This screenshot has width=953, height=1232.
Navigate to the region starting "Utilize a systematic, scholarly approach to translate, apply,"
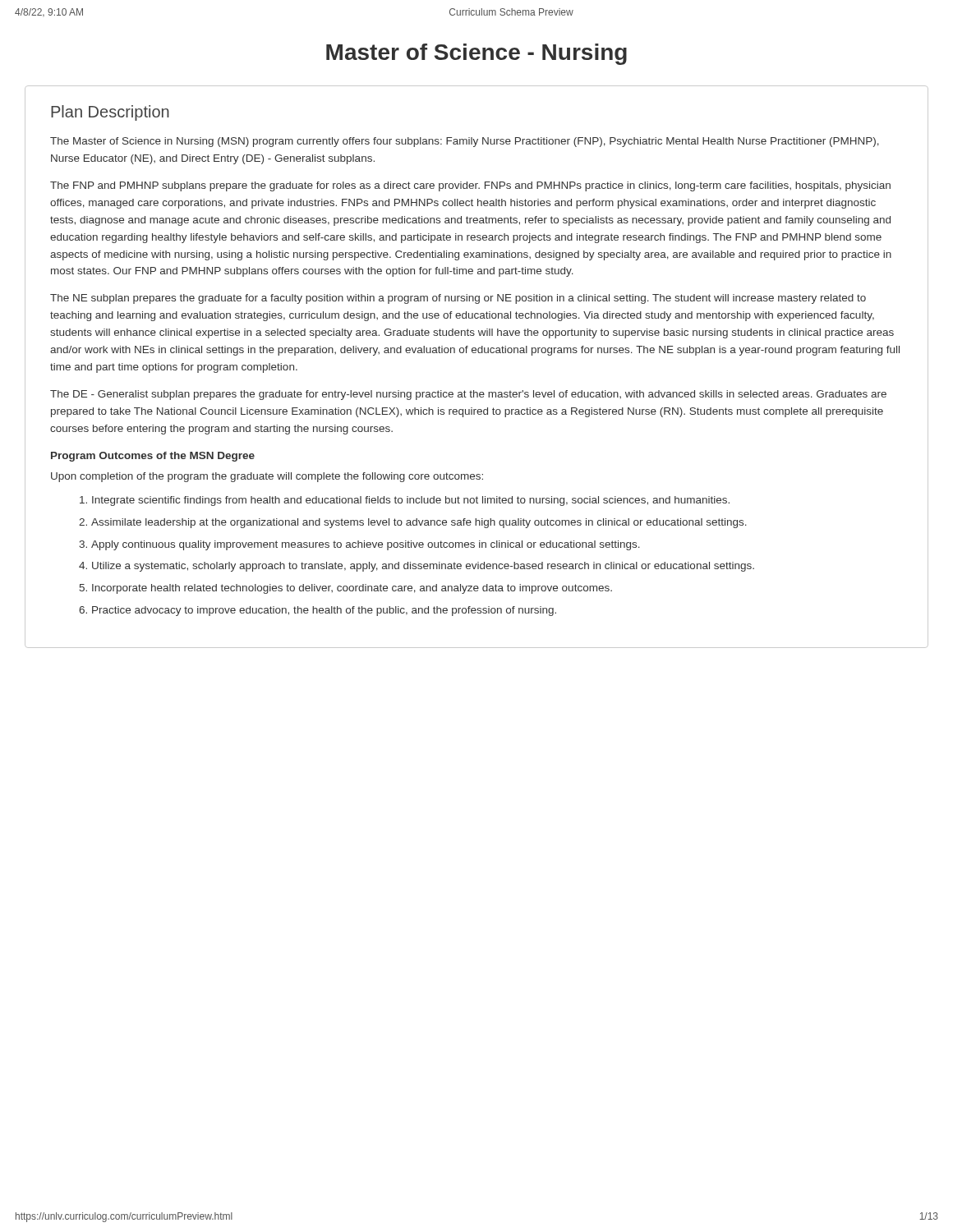coord(497,567)
